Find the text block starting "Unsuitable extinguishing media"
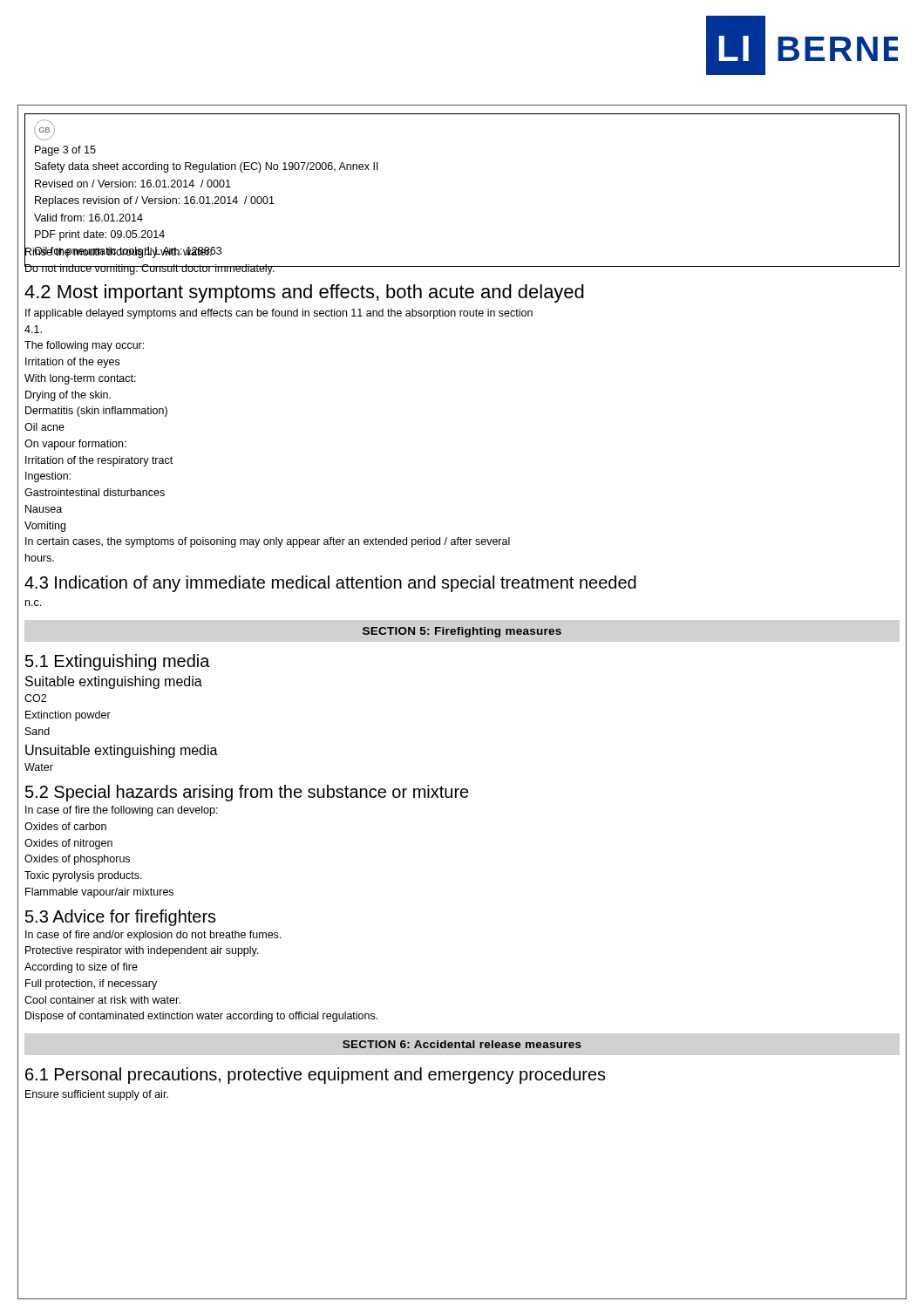Image resolution: width=924 pixels, height=1308 pixels. tap(121, 750)
